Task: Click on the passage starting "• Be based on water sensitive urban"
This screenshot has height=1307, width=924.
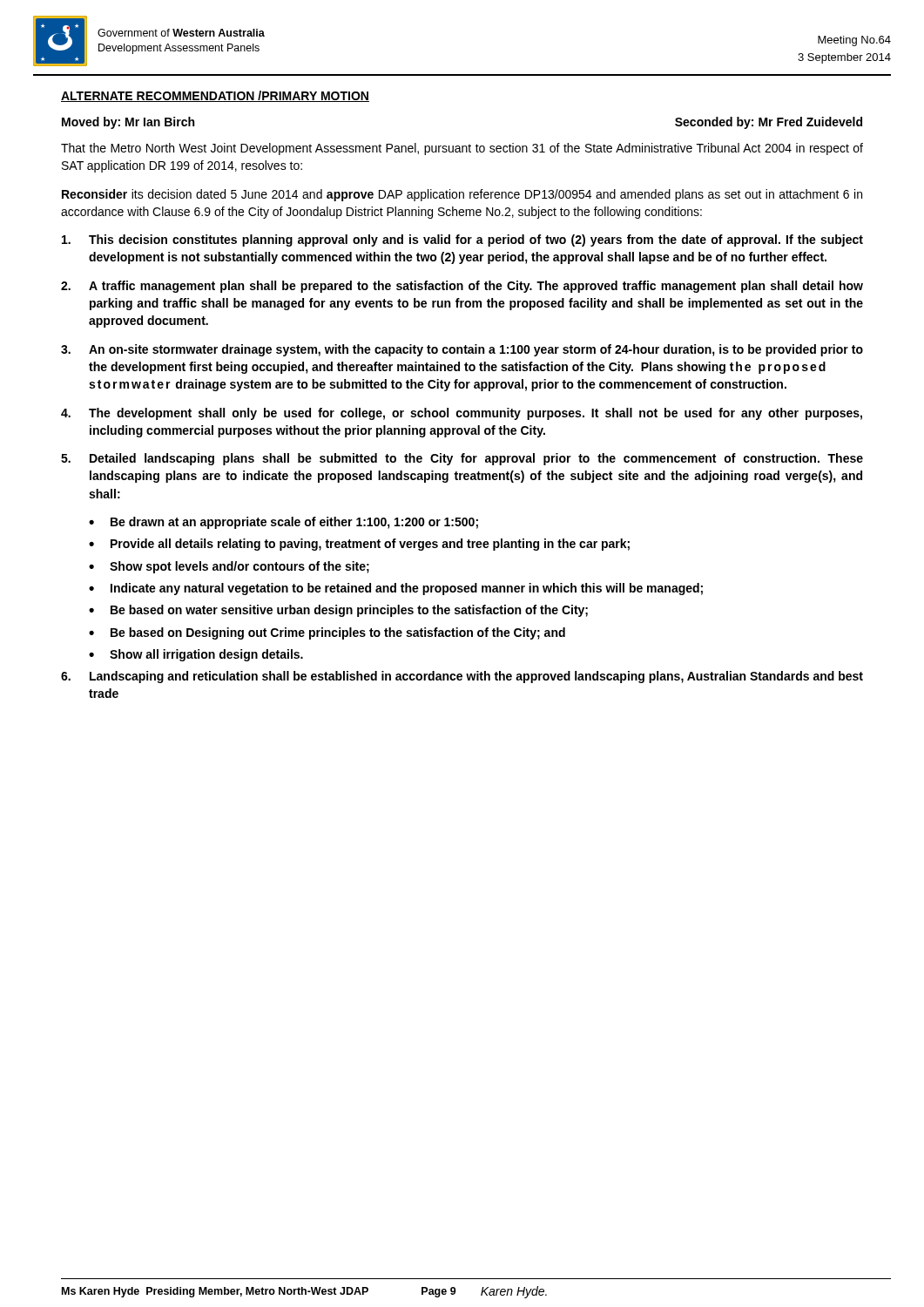Action: point(476,610)
